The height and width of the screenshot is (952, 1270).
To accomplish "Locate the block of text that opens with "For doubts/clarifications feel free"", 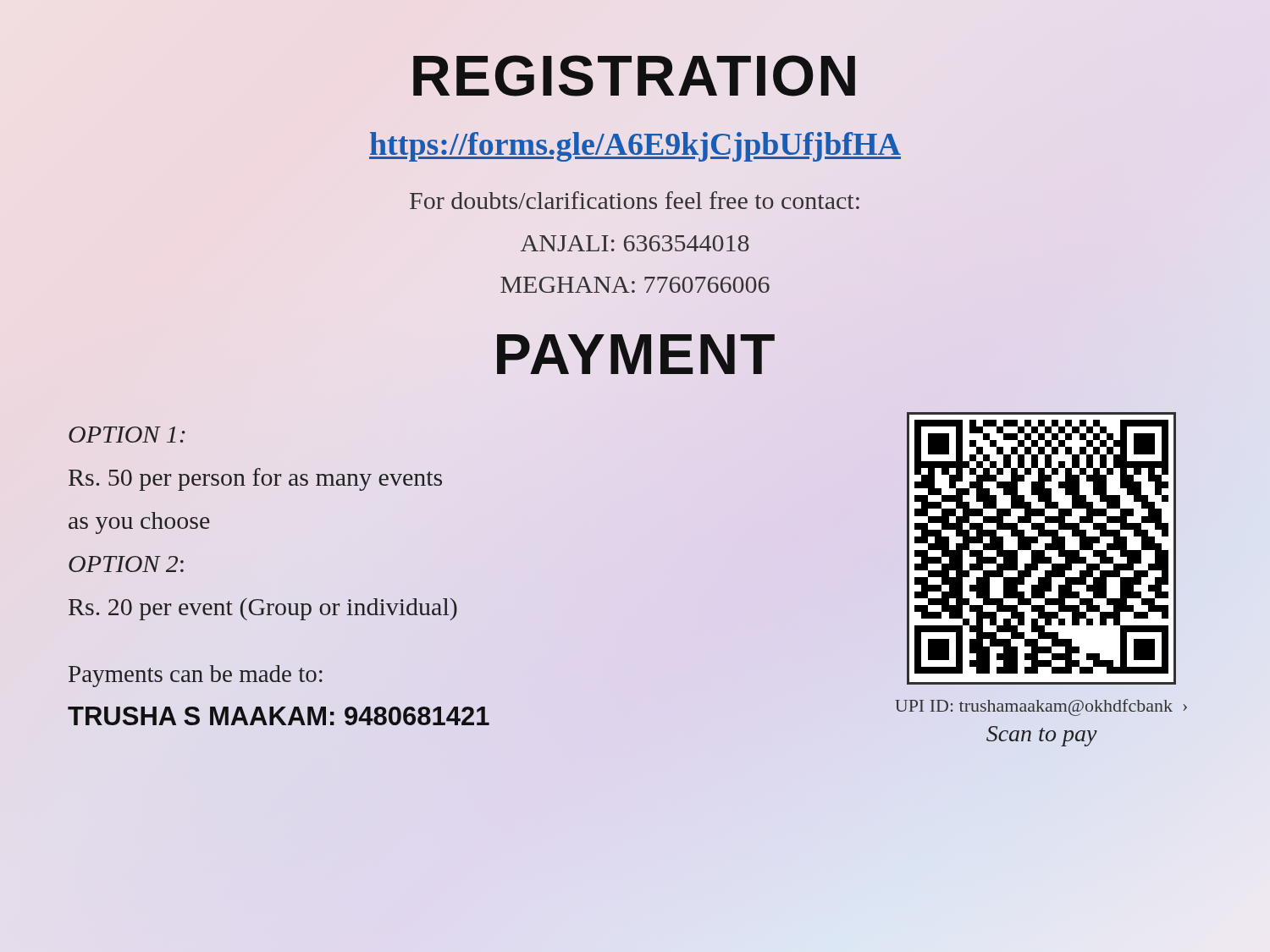I will click(635, 242).
